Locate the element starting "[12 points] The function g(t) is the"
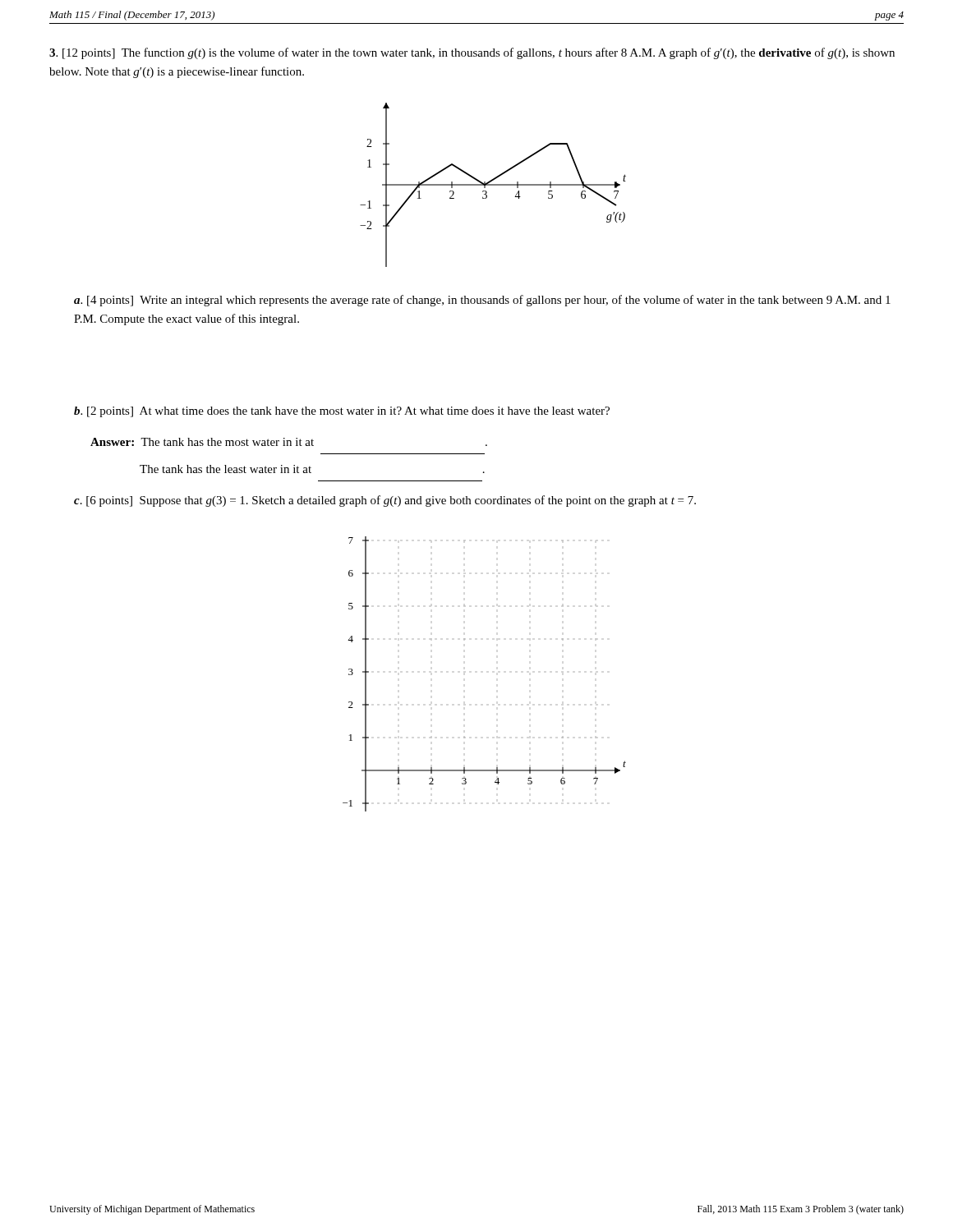953x1232 pixels. (x=472, y=62)
